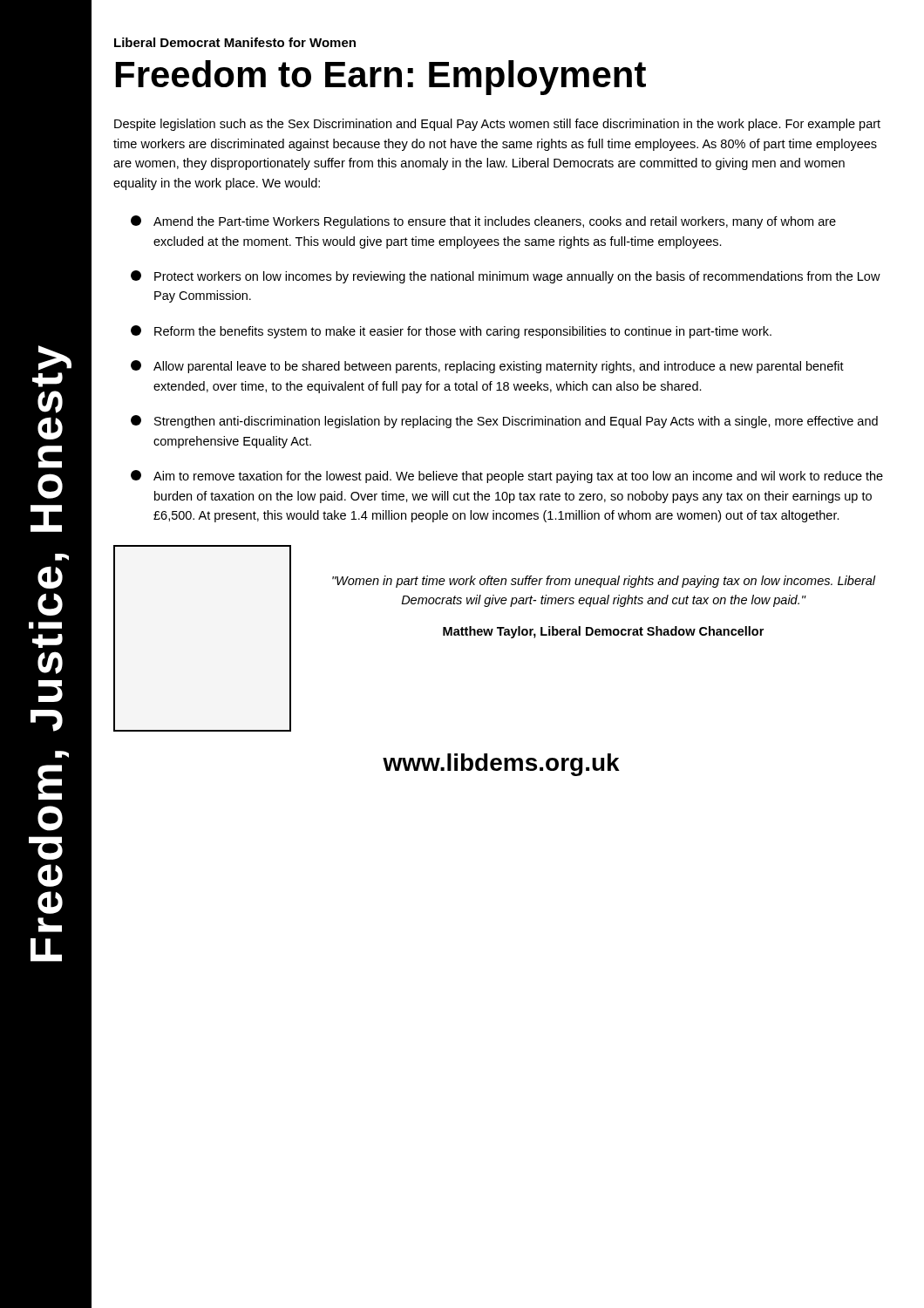Click on the text starting "Matthew Taylor, Liberal Democrat Shadow Chancellor"

[603, 631]
